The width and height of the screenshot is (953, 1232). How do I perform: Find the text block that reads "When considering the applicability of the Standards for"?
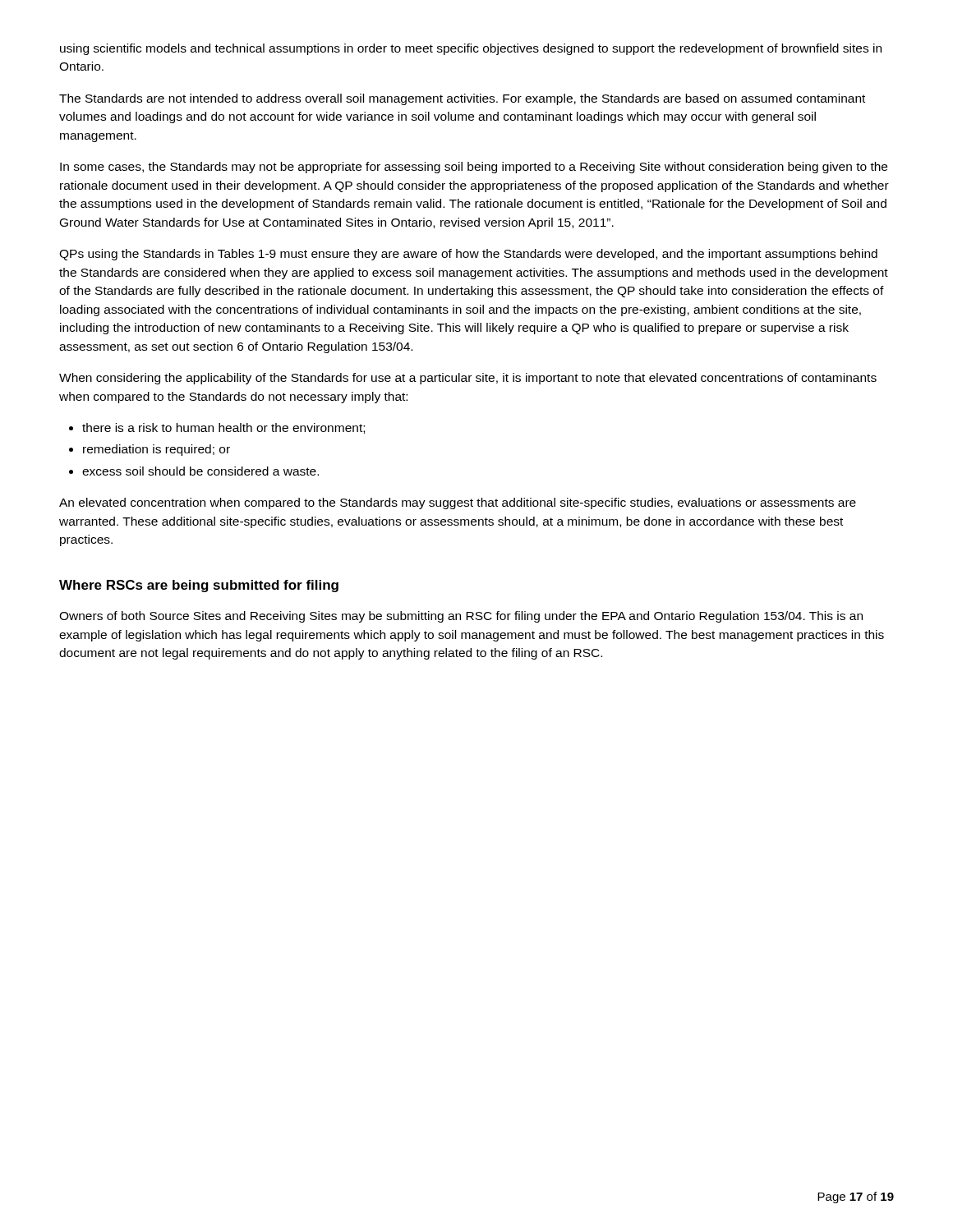(468, 387)
